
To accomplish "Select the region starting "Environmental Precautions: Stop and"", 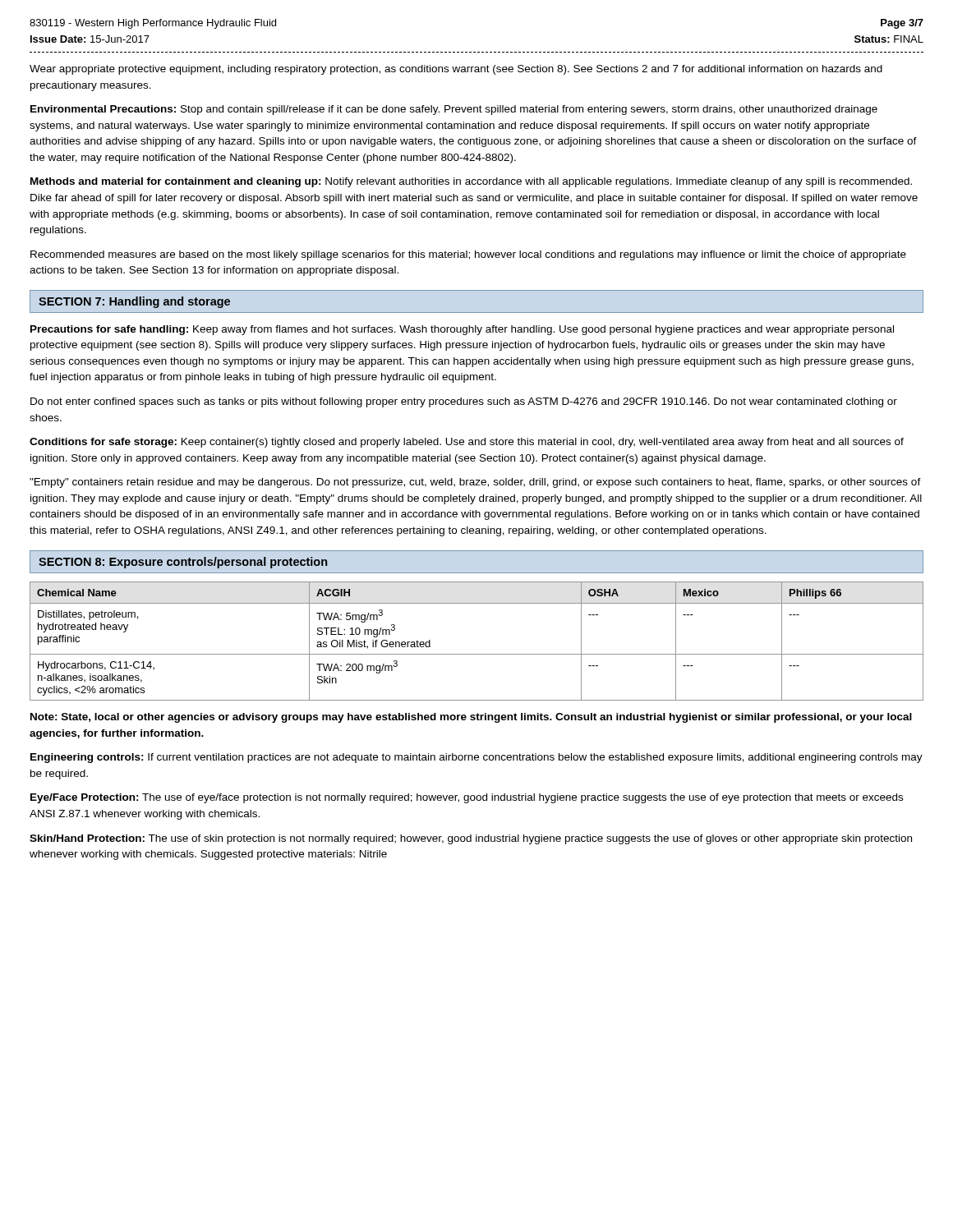I will pyautogui.click(x=473, y=133).
